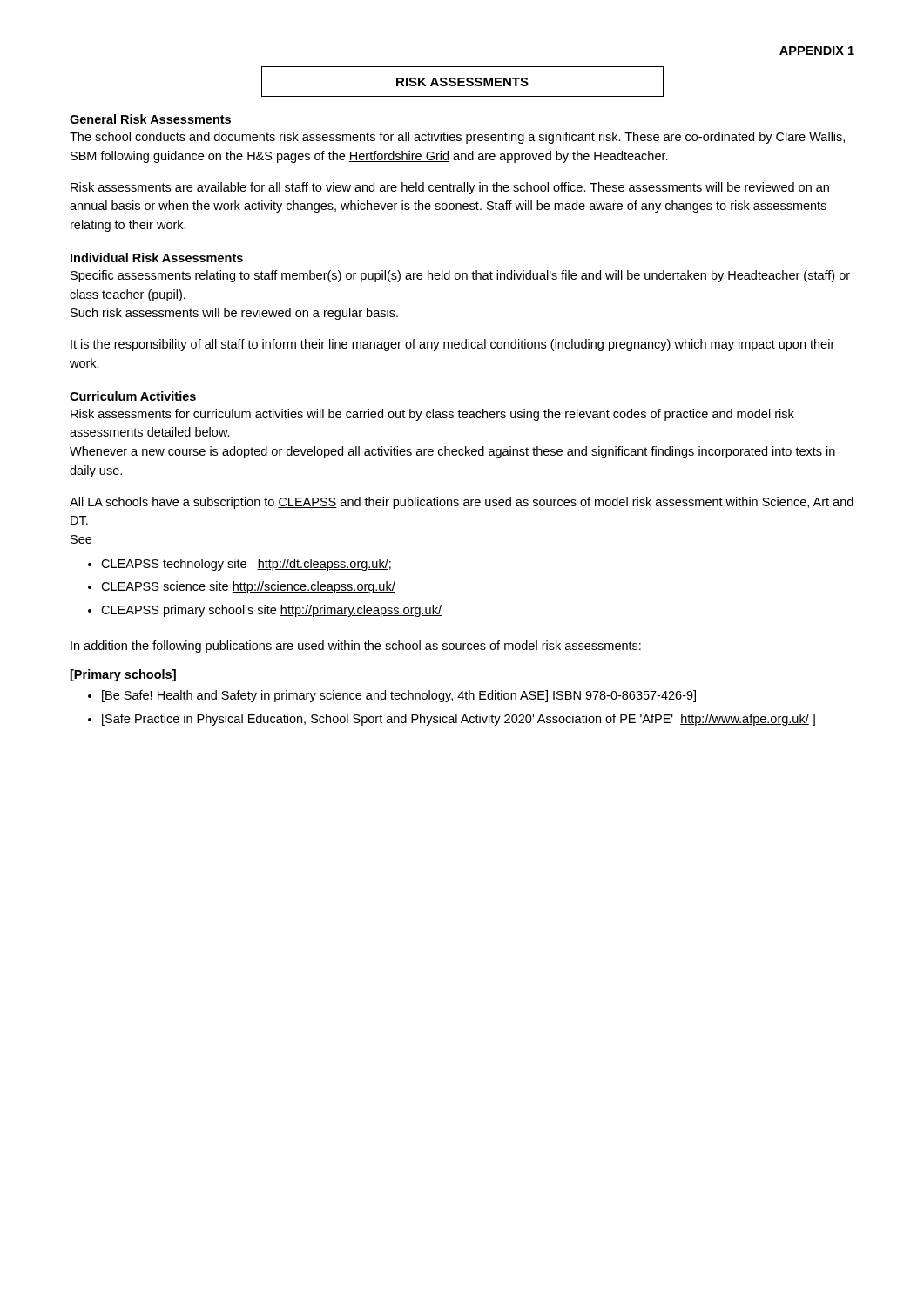Click on the list item that says "CLEAPSS science site http://science.cleapss.org.uk/"
This screenshot has height=1307, width=924.
pyautogui.click(x=248, y=587)
